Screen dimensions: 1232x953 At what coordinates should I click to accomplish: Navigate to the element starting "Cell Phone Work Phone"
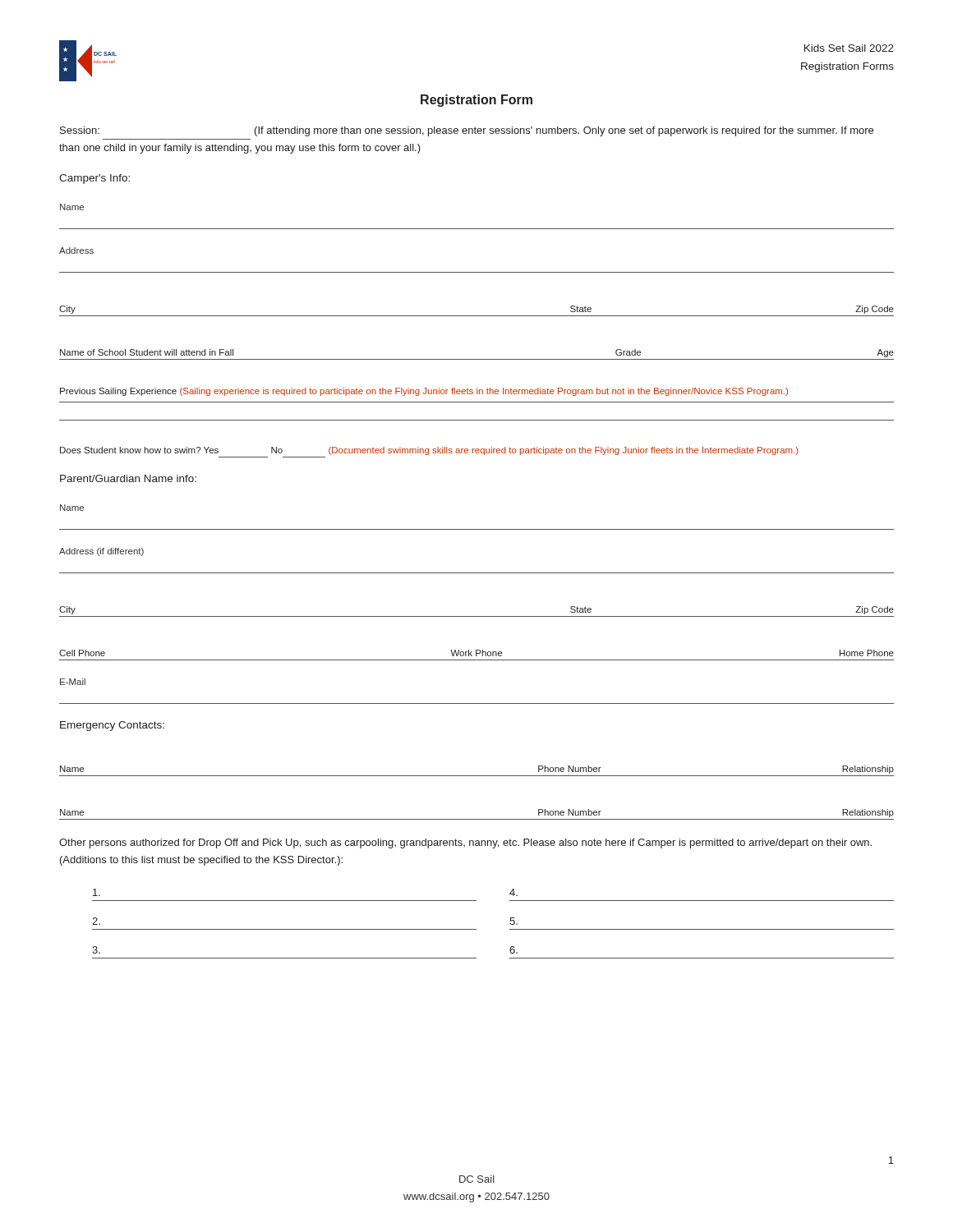[x=476, y=653]
